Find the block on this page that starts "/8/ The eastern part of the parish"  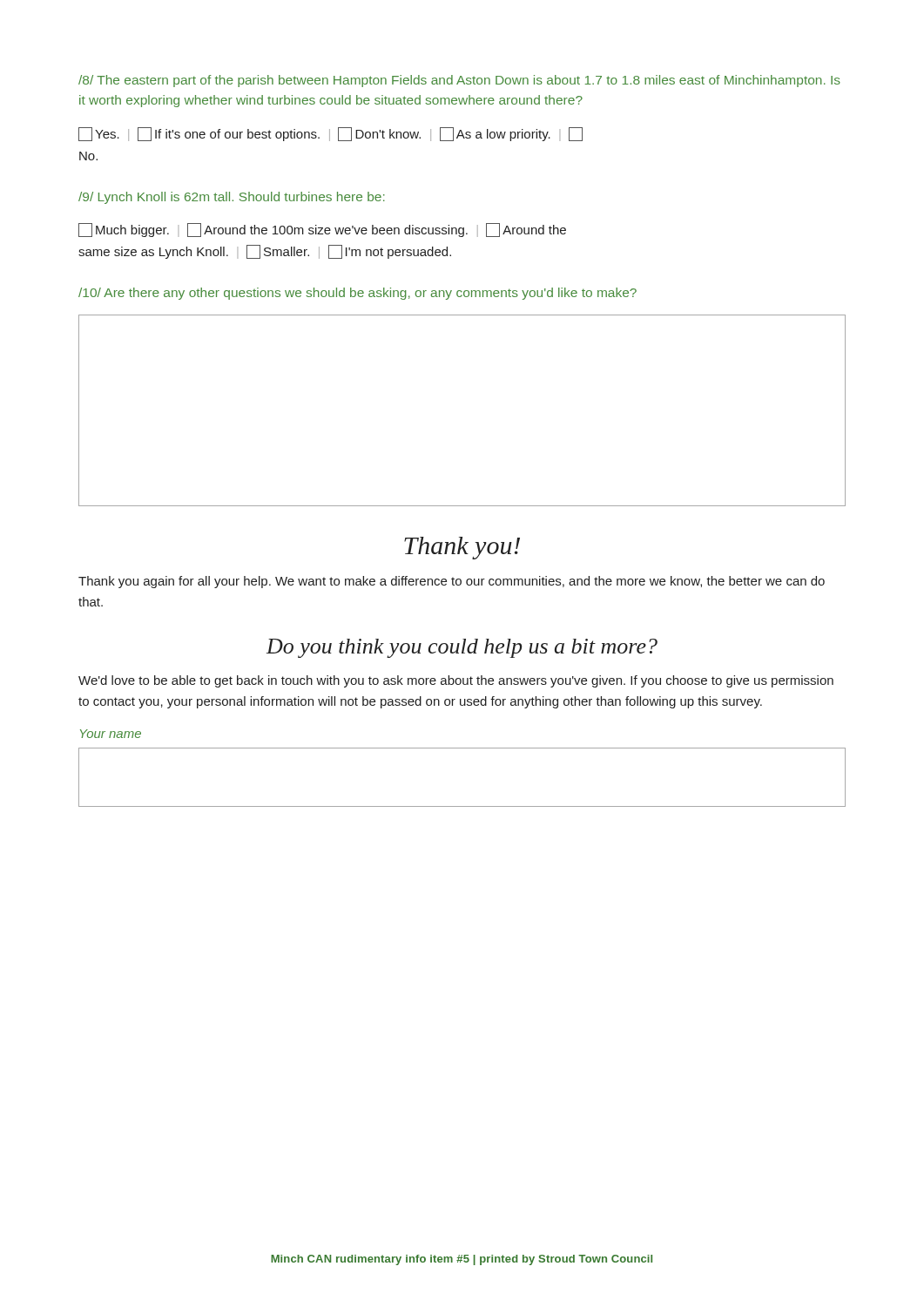(x=459, y=90)
